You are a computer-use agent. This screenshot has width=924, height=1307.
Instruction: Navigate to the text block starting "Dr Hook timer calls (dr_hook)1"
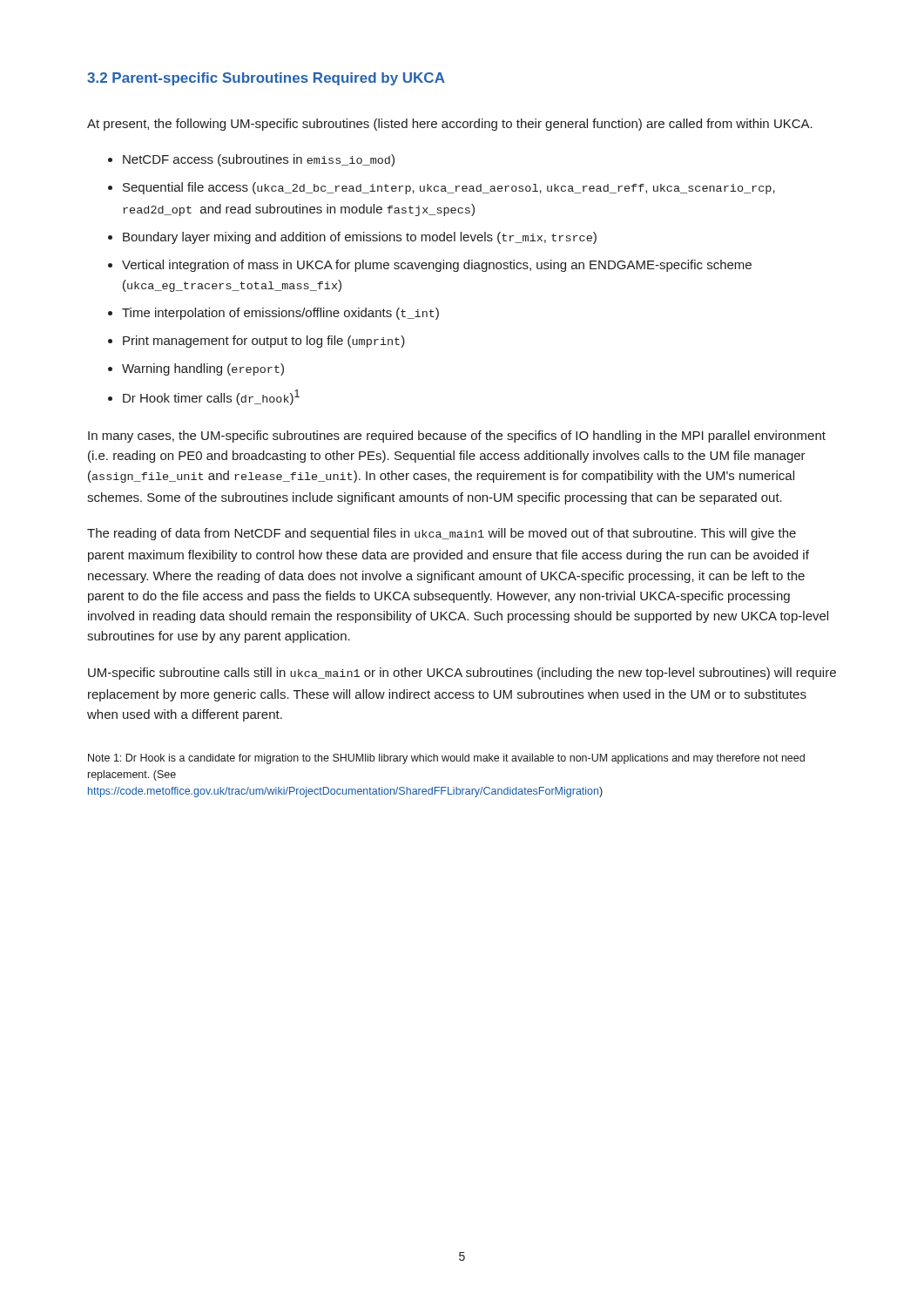pos(211,397)
